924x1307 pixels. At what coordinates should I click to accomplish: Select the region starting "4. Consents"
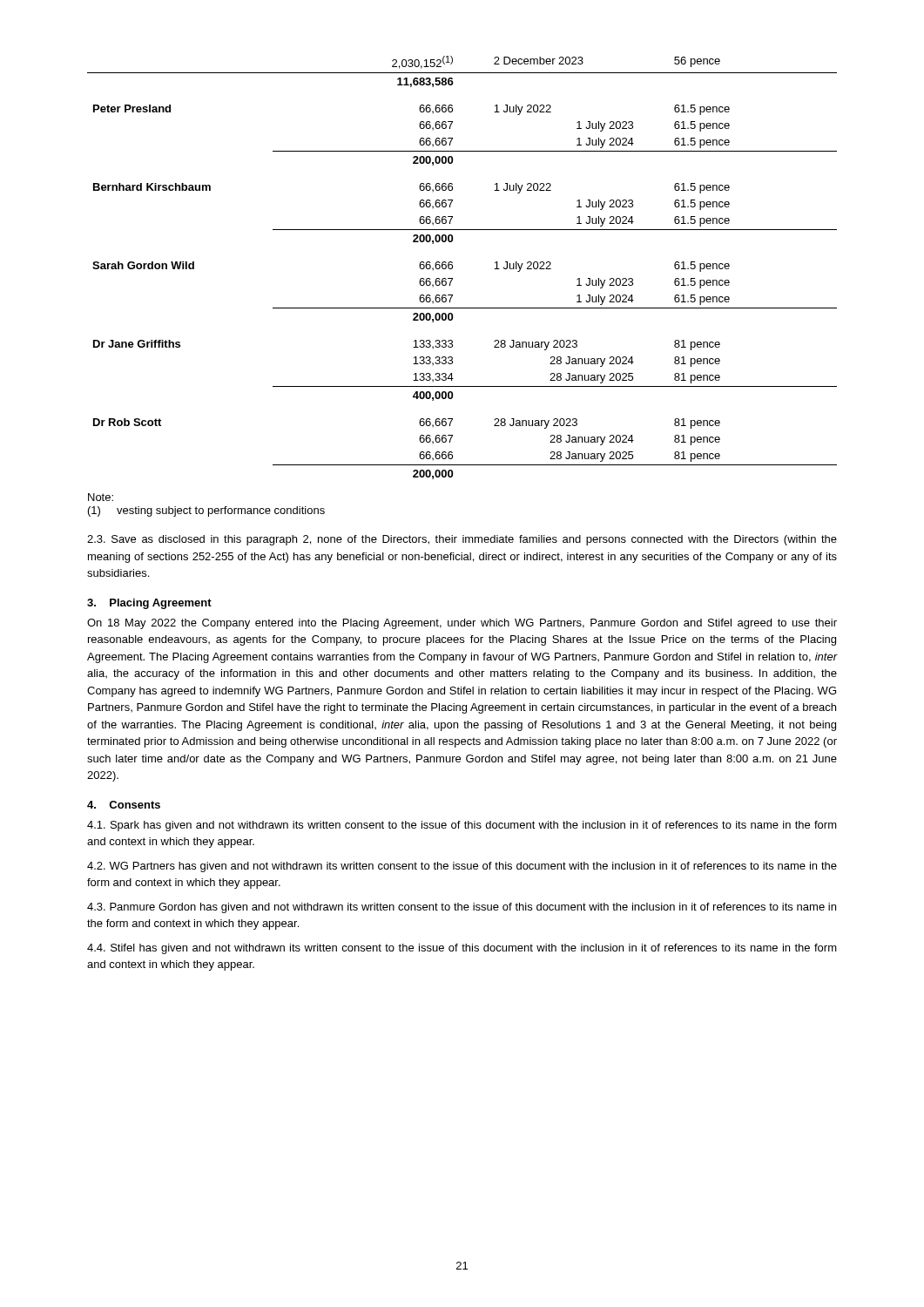(x=124, y=805)
